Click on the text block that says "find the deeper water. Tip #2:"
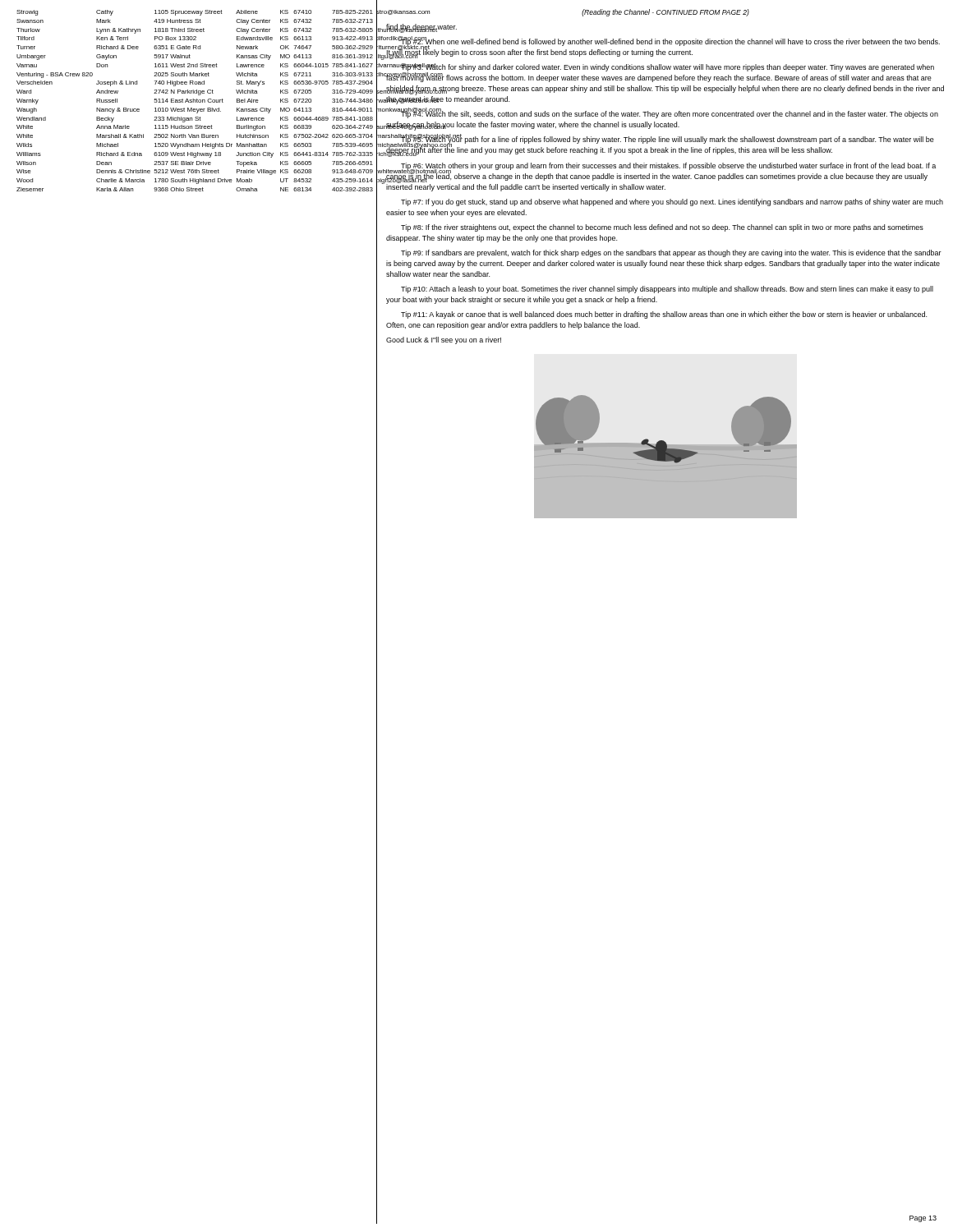This screenshot has width=953, height=1232. tap(665, 184)
